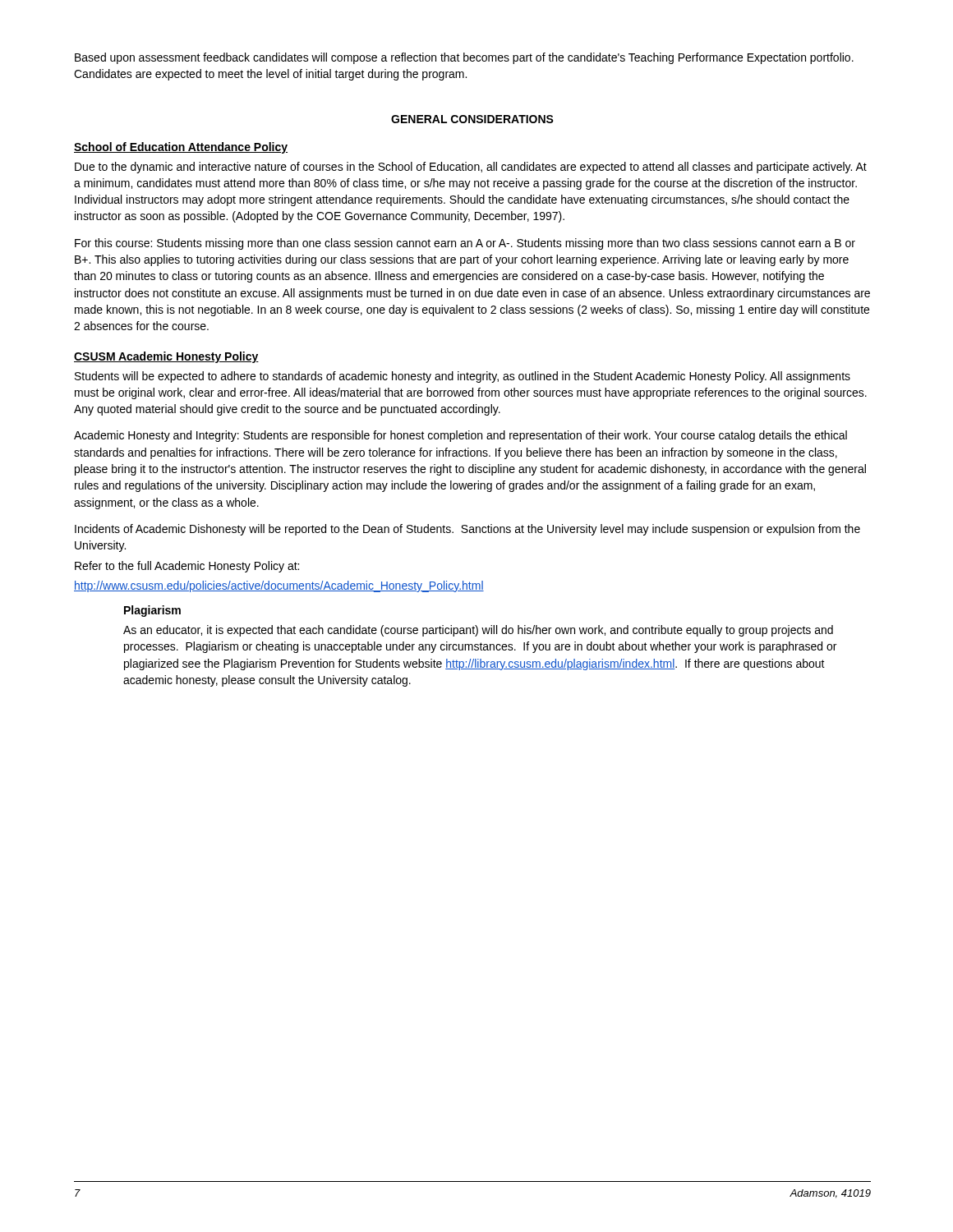
Task: Where is the passage that starts "Incidents of Academic Dishonesty"?
Action: click(x=467, y=530)
